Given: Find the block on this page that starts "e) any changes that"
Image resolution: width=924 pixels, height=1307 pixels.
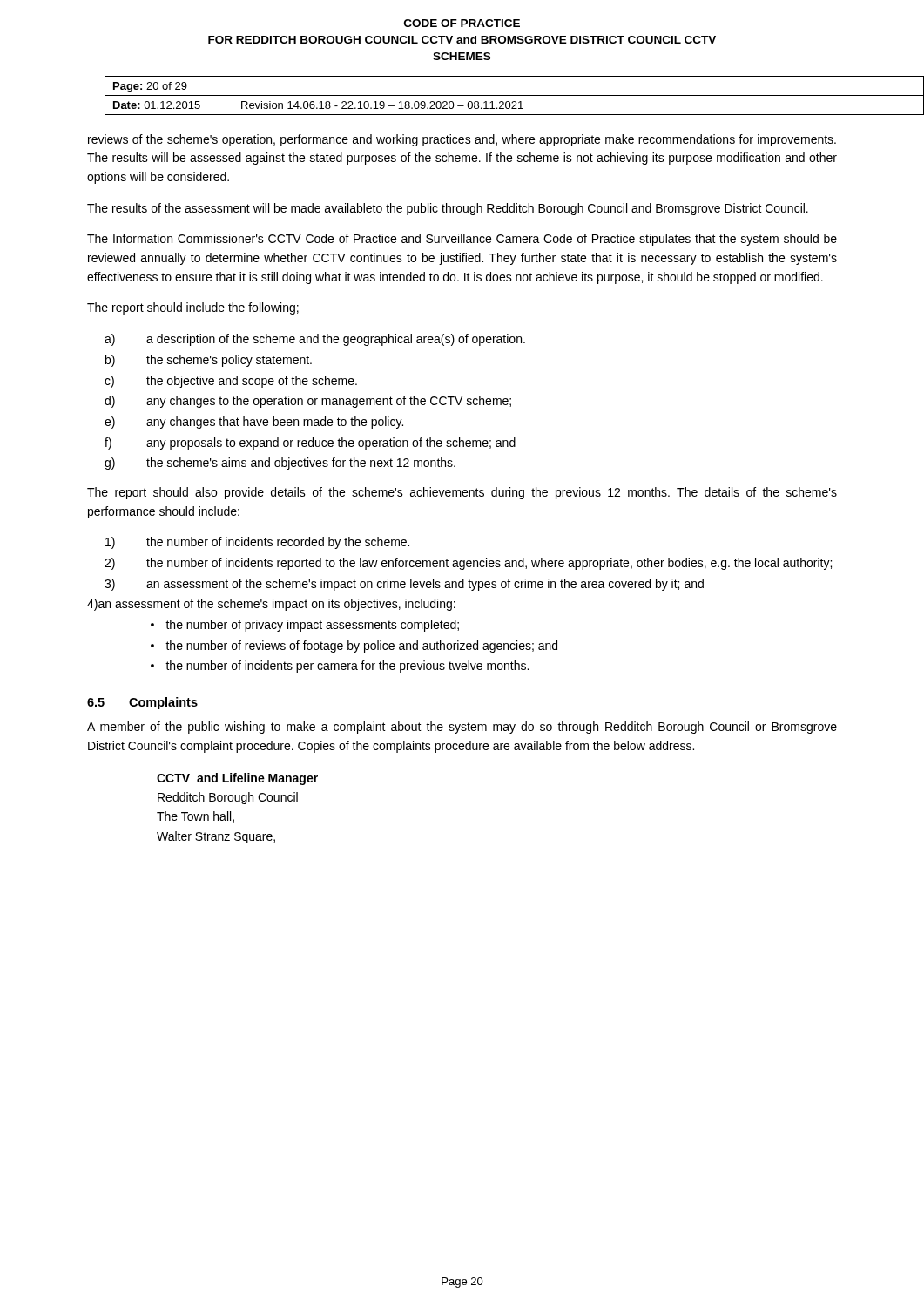Looking at the screenshot, I should [254, 423].
